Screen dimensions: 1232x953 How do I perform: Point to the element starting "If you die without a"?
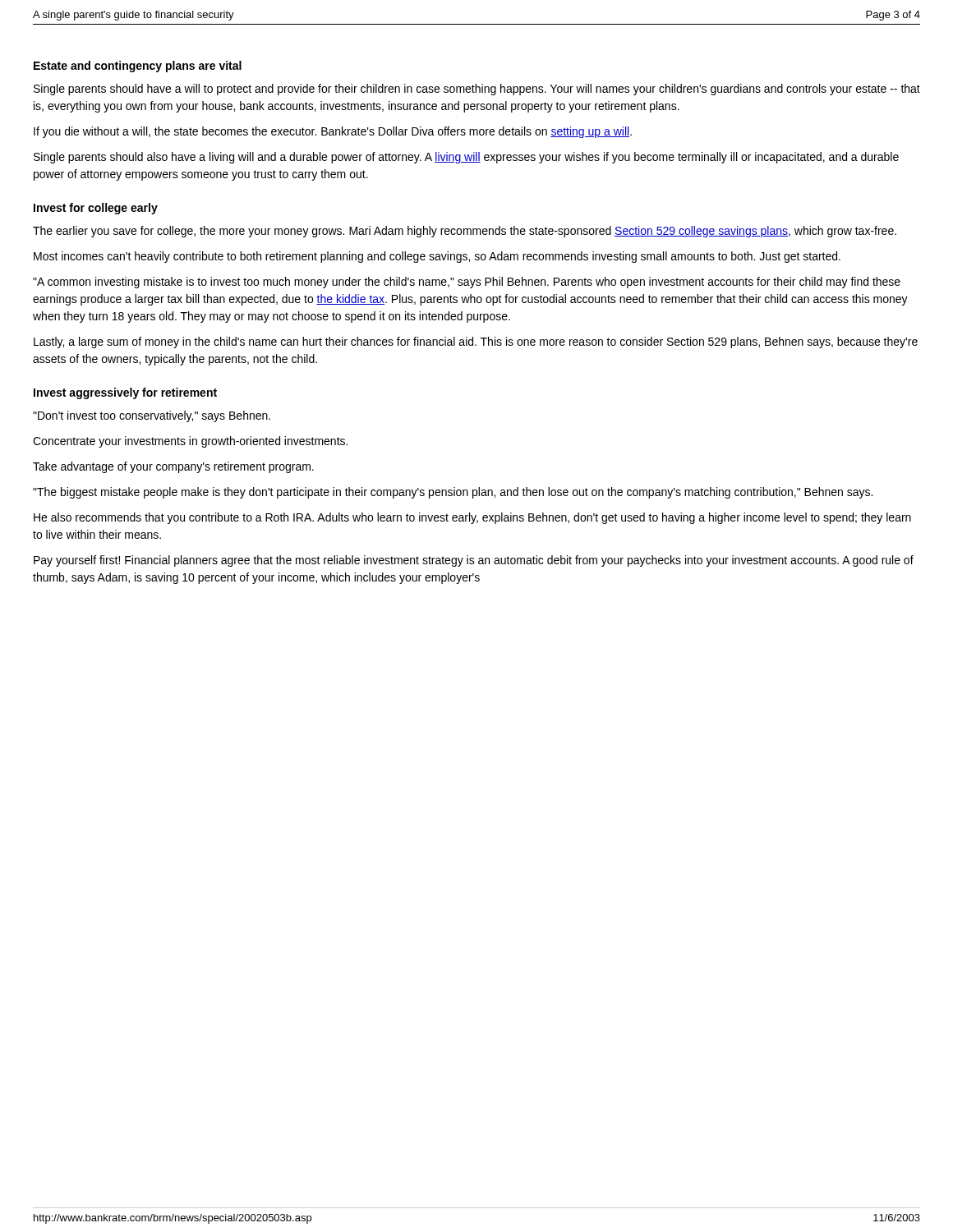tap(333, 131)
